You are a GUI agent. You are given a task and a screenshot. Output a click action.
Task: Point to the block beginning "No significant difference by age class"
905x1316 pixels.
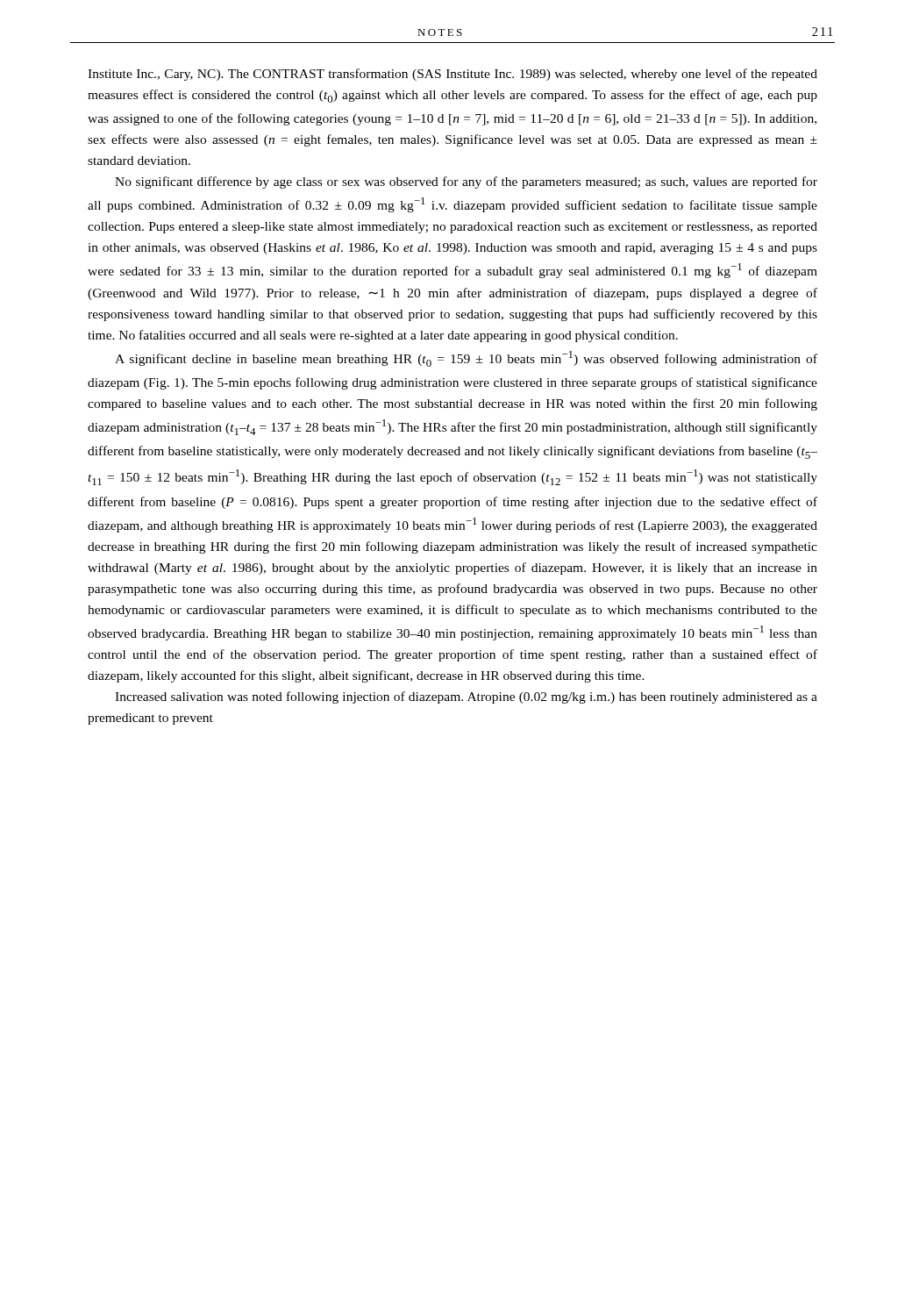coord(452,258)
